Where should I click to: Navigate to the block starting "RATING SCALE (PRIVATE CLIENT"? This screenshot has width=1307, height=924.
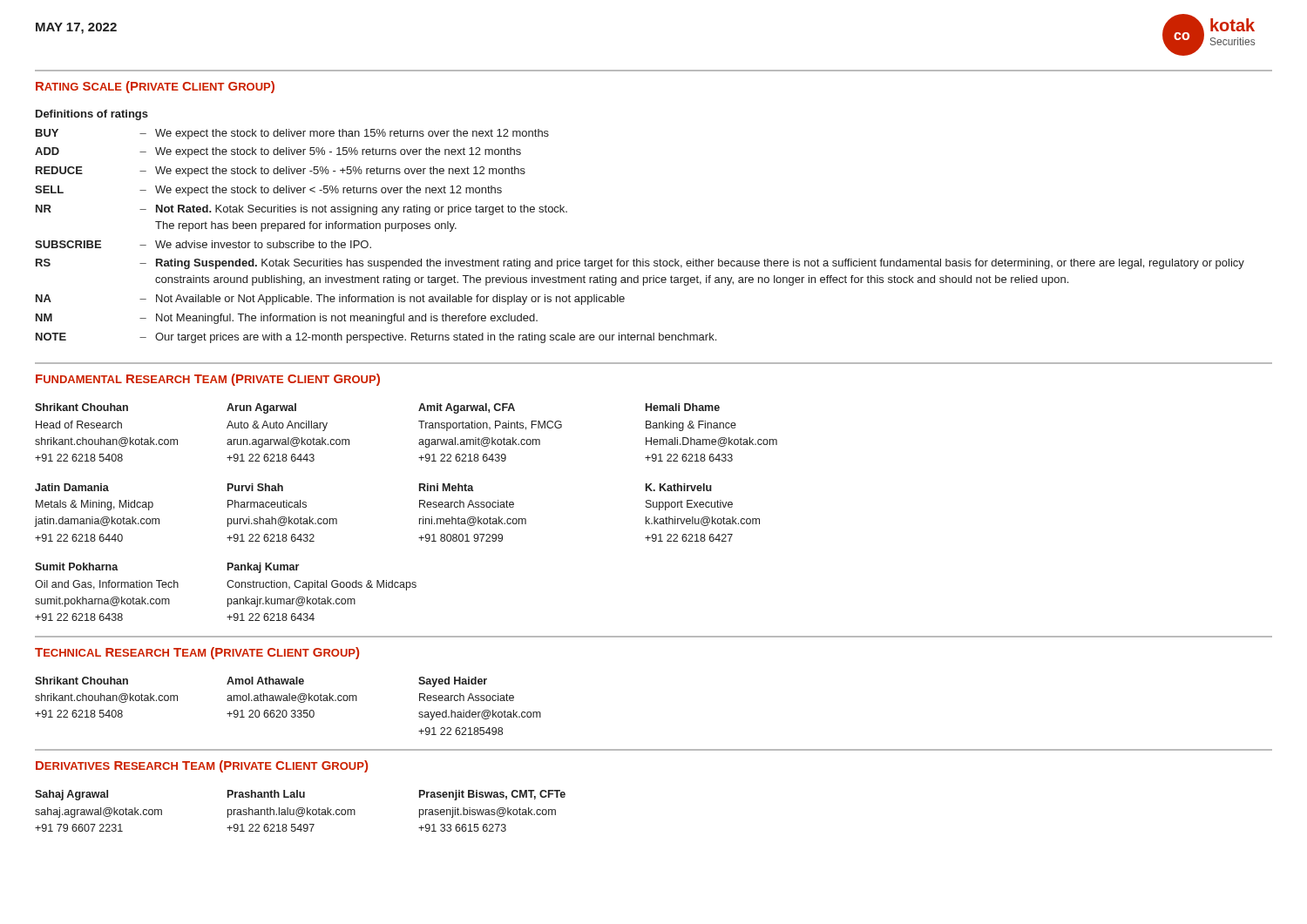[x=155, y=87]
